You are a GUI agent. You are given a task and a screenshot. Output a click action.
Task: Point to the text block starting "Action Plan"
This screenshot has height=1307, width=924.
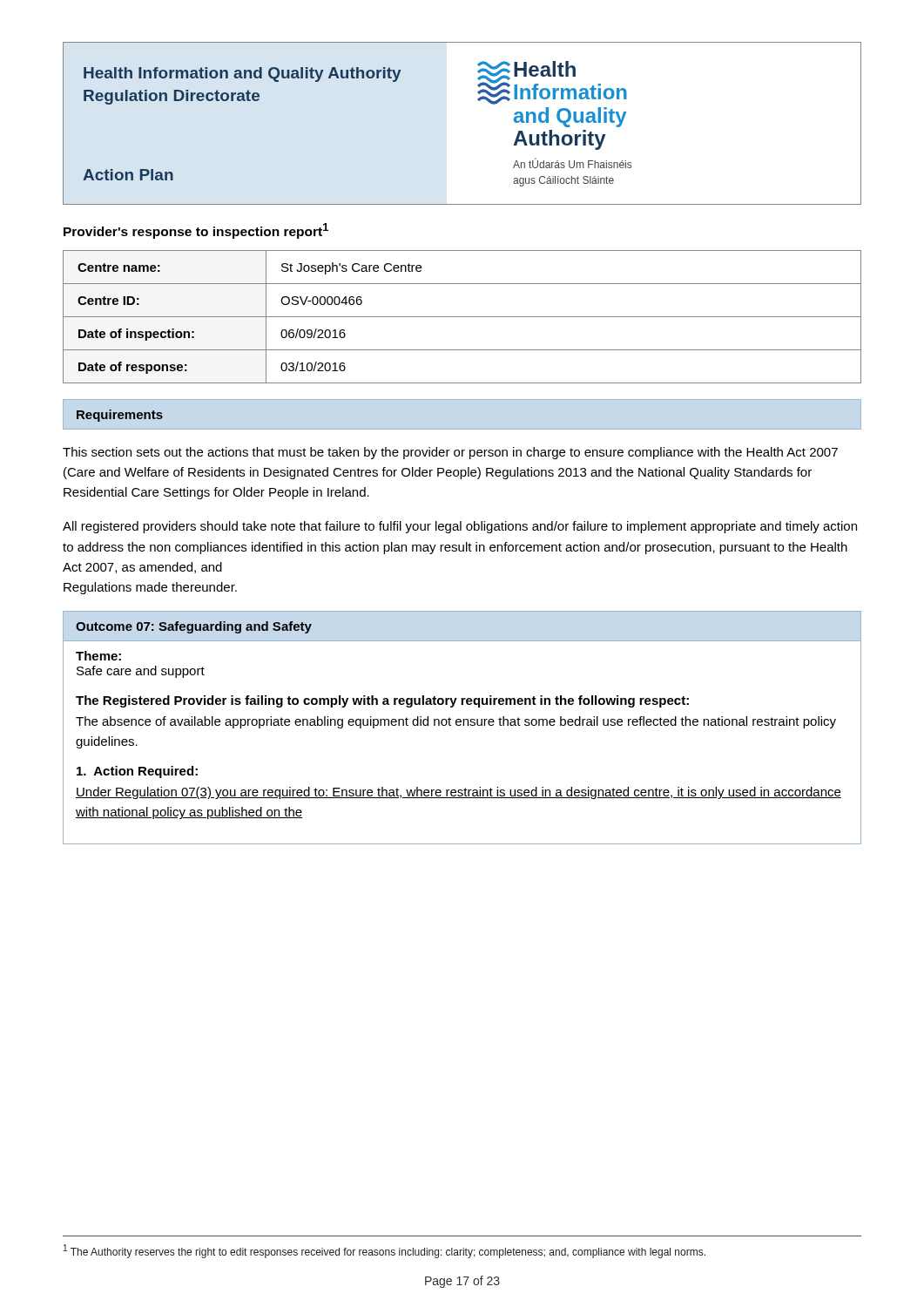(x=128, y=174)
